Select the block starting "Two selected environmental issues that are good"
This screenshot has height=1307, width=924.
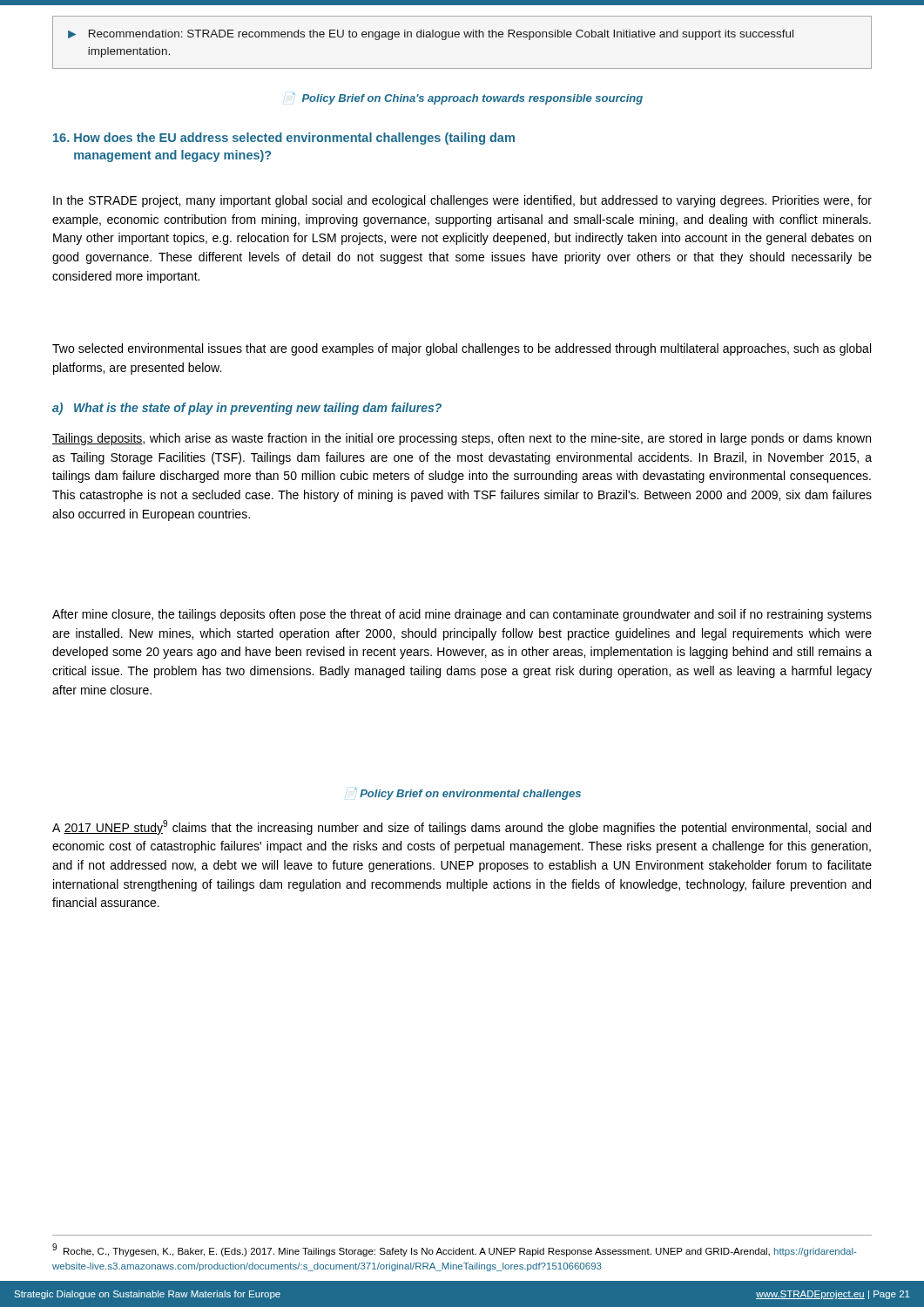462,358
